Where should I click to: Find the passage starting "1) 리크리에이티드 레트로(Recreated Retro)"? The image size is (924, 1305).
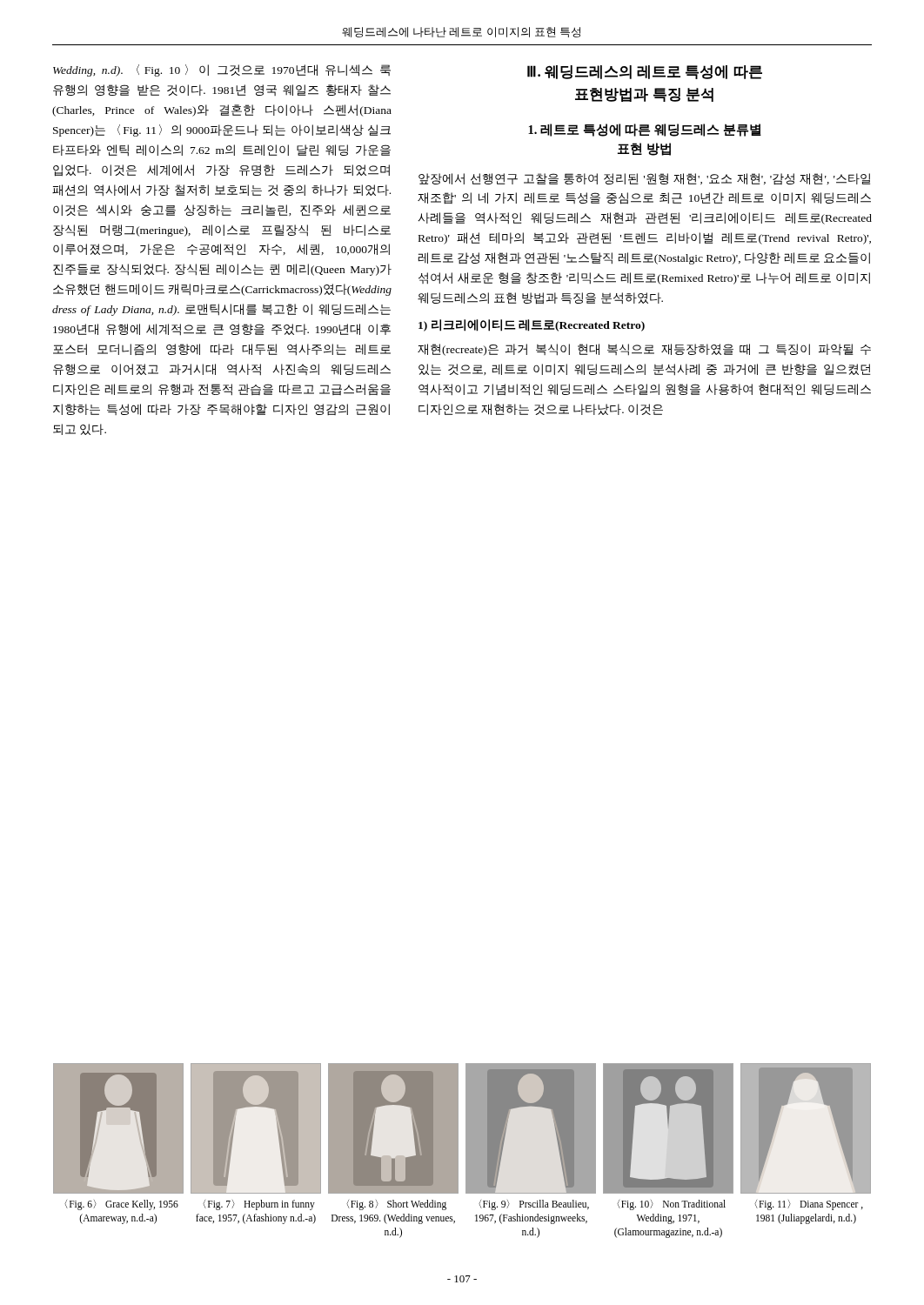point(531,325)
